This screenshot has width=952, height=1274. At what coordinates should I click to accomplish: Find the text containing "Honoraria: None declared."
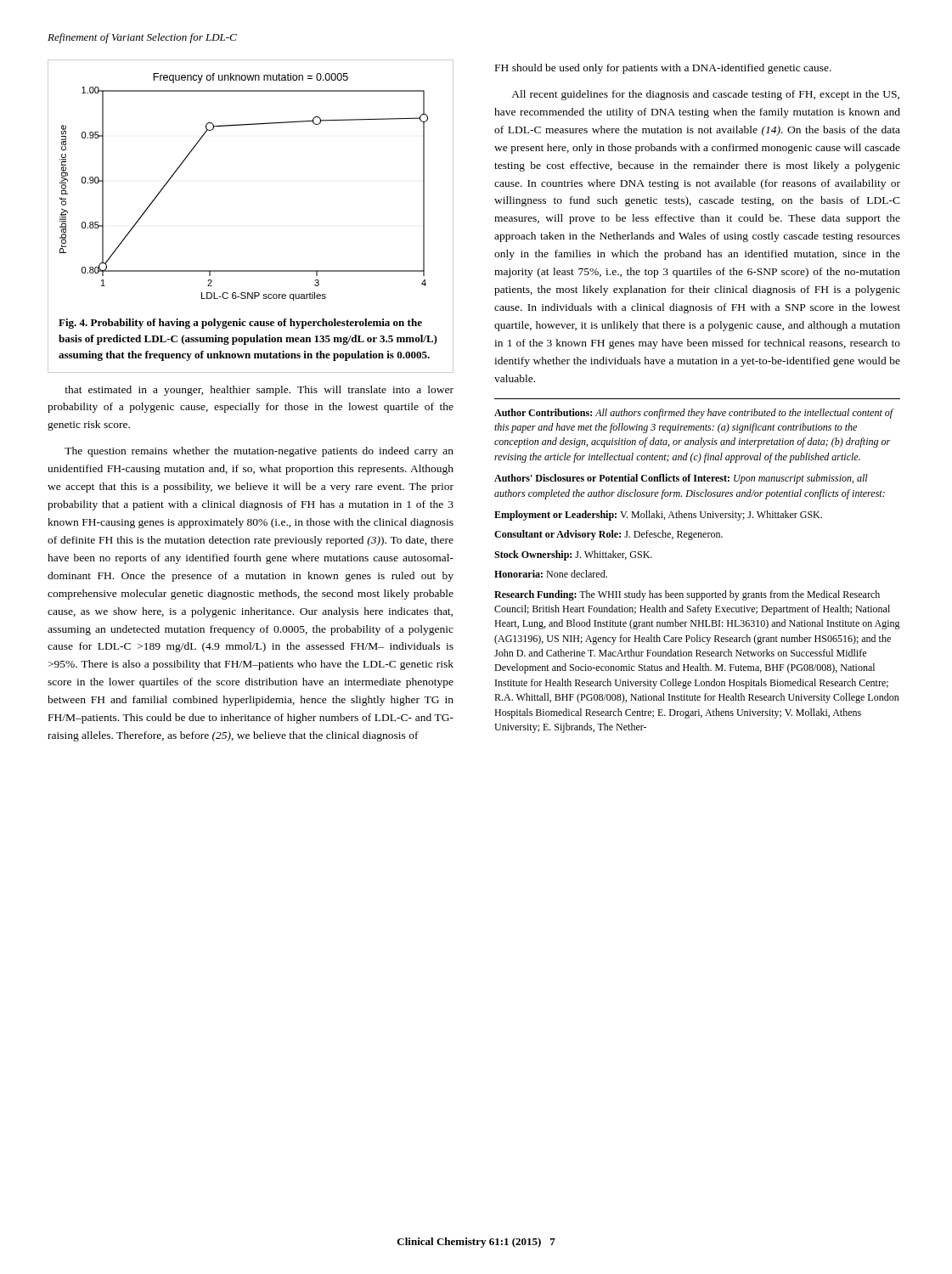[551, 574]
